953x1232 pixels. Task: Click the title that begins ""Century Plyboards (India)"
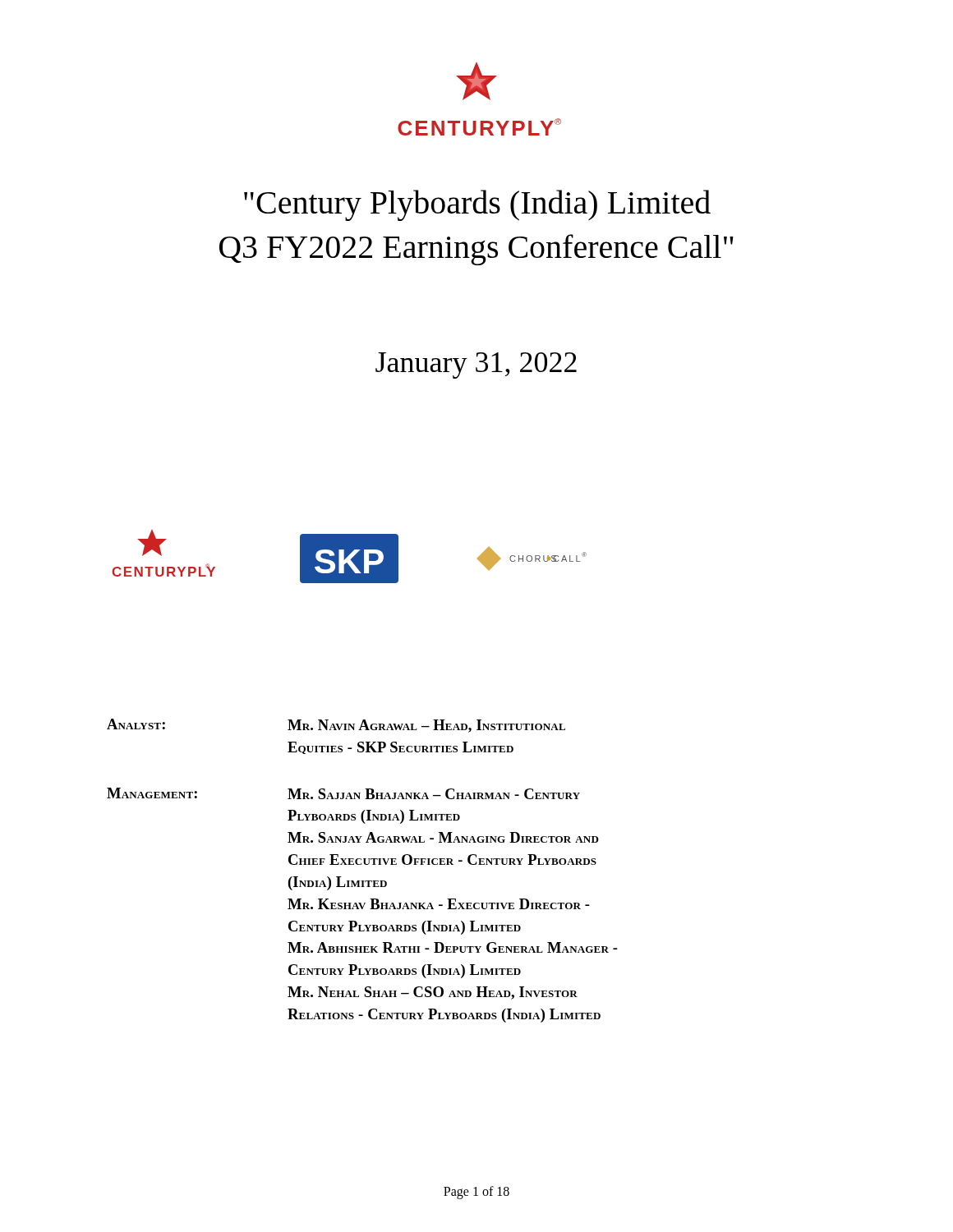[476, 225]
